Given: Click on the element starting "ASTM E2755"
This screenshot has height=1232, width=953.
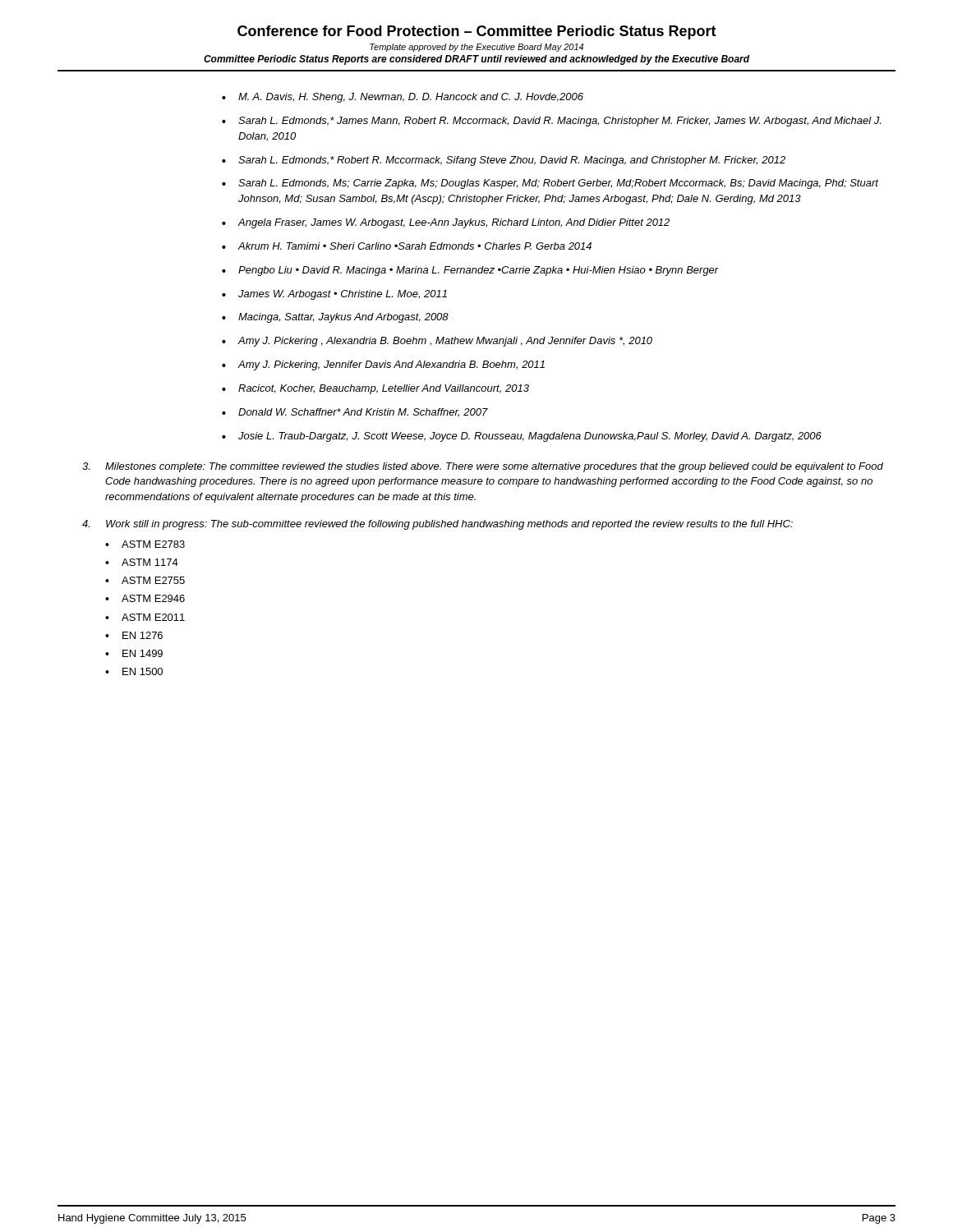Looking at the screenshot, I should click(153, 581).
